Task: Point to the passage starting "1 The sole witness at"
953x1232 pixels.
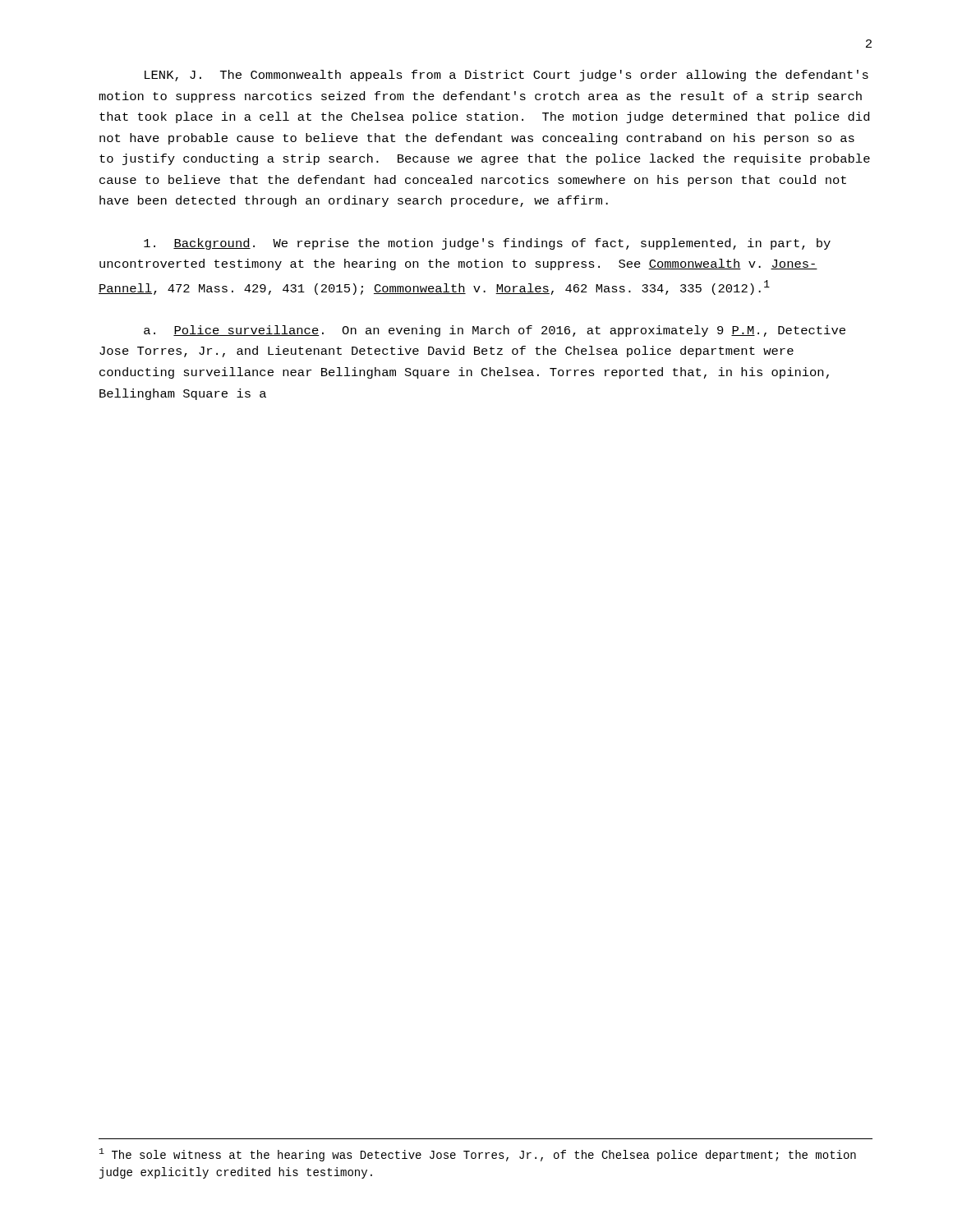Action: click(478, 1163)
